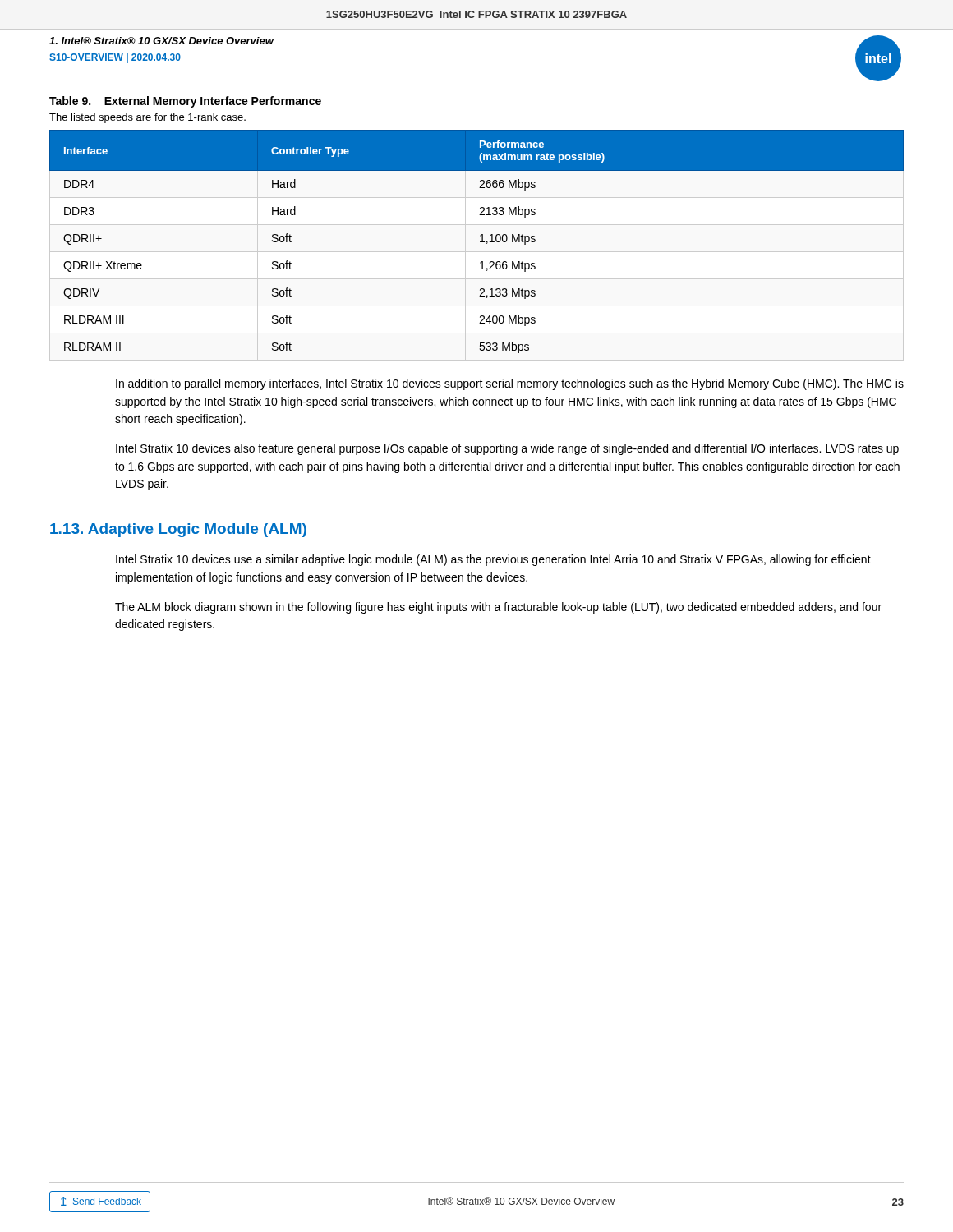Screen dimensions: 1232x953
Task: Select the text block starting "1.13. Adaptive Logic Module (ALM)"
Action: click(178, 529)
